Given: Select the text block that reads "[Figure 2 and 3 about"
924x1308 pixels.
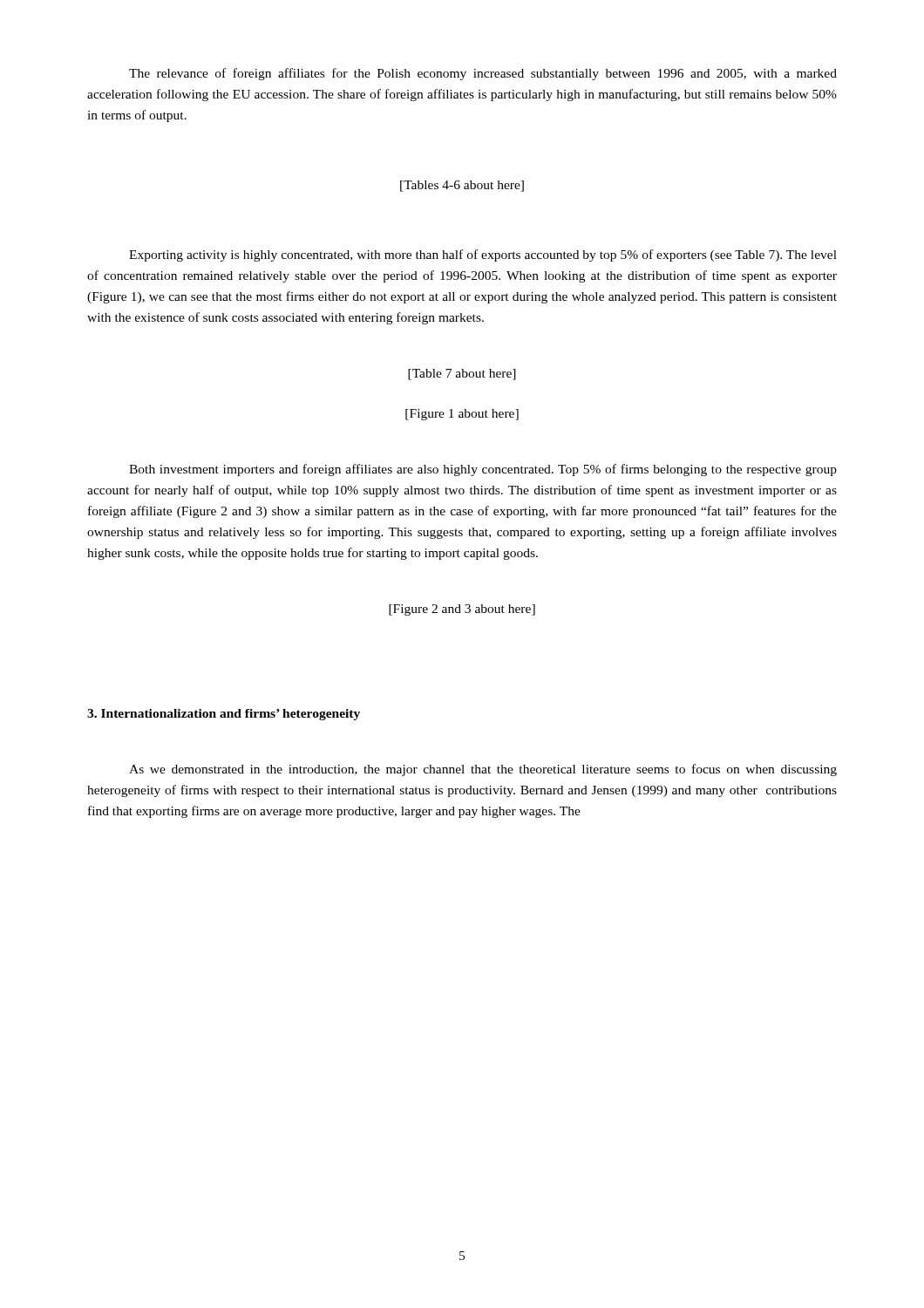Looking at the screenshot, I should point(462,609).
